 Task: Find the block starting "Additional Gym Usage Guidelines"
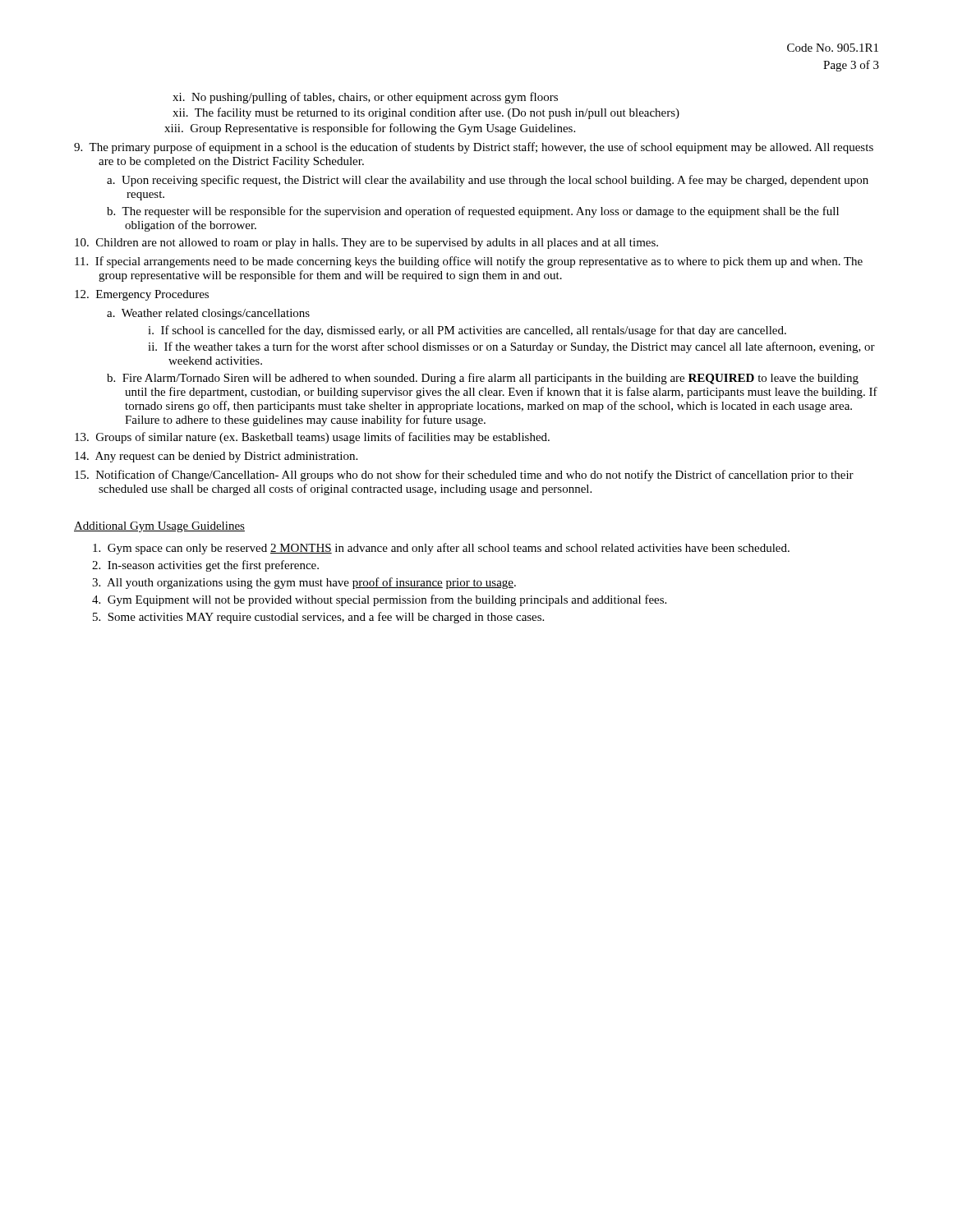tap(159, 526)
